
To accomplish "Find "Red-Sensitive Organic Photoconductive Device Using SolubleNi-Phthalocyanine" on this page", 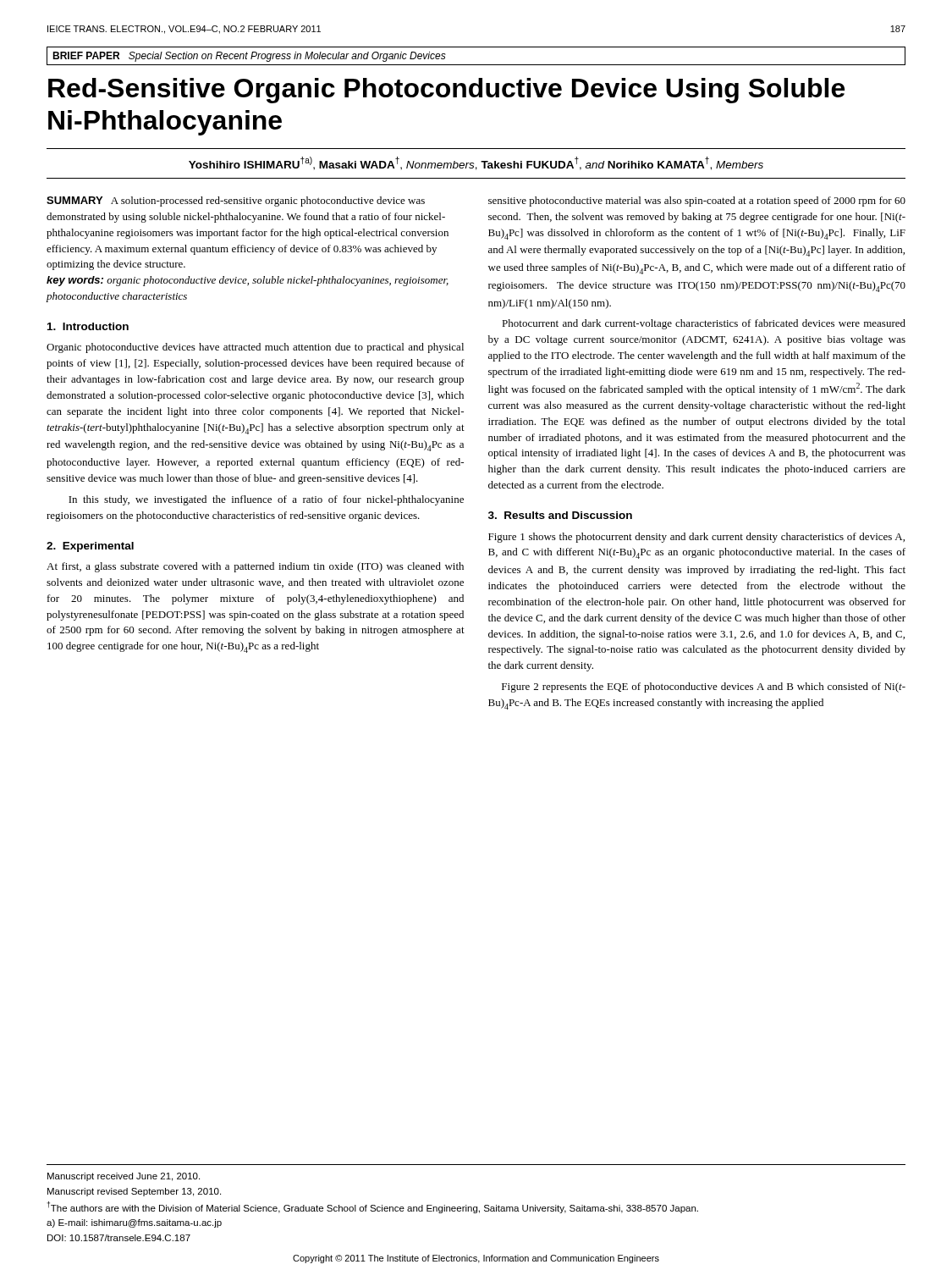I will [x=446, y=104].
